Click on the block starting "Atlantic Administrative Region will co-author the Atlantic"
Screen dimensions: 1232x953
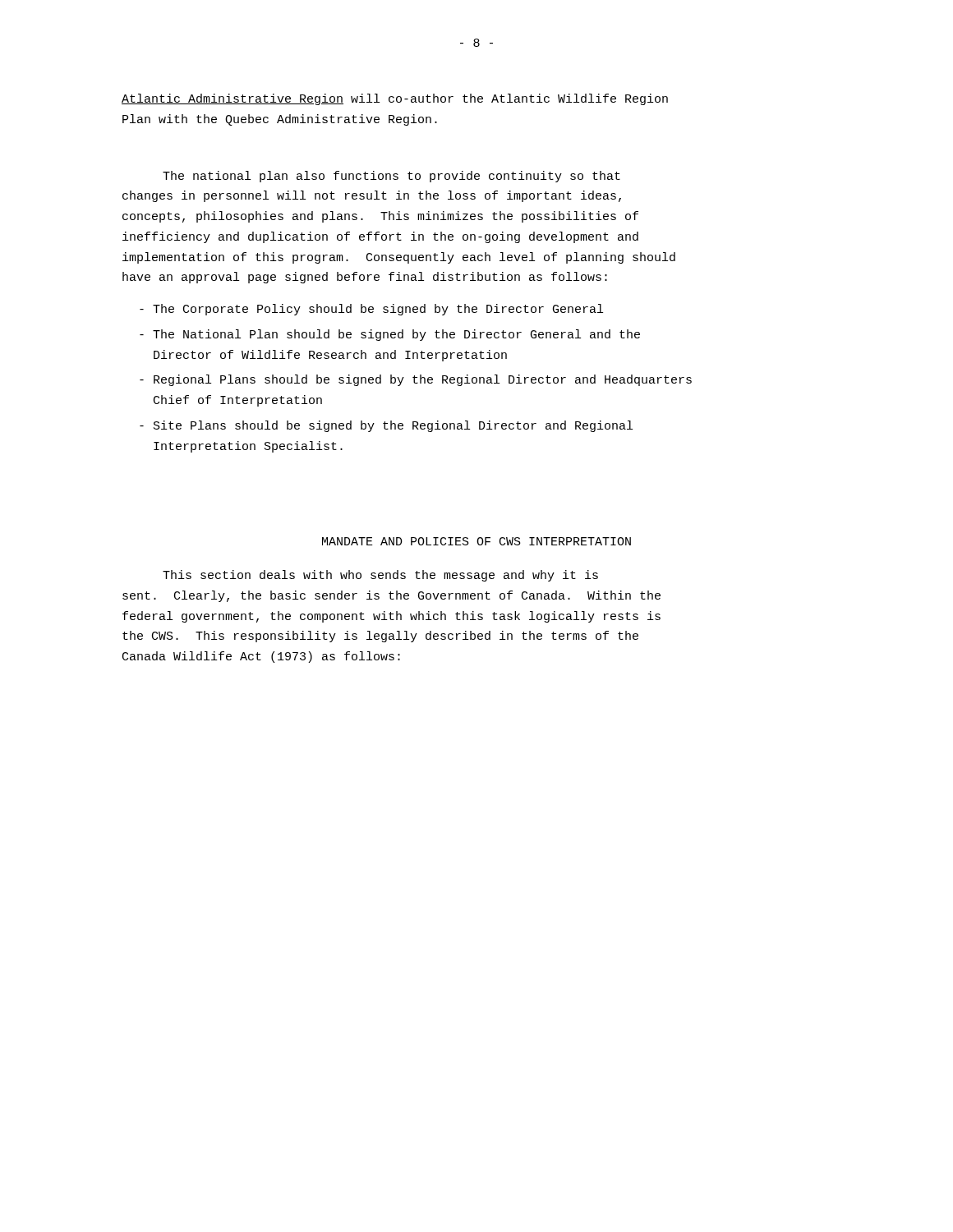tap(395, 110)
